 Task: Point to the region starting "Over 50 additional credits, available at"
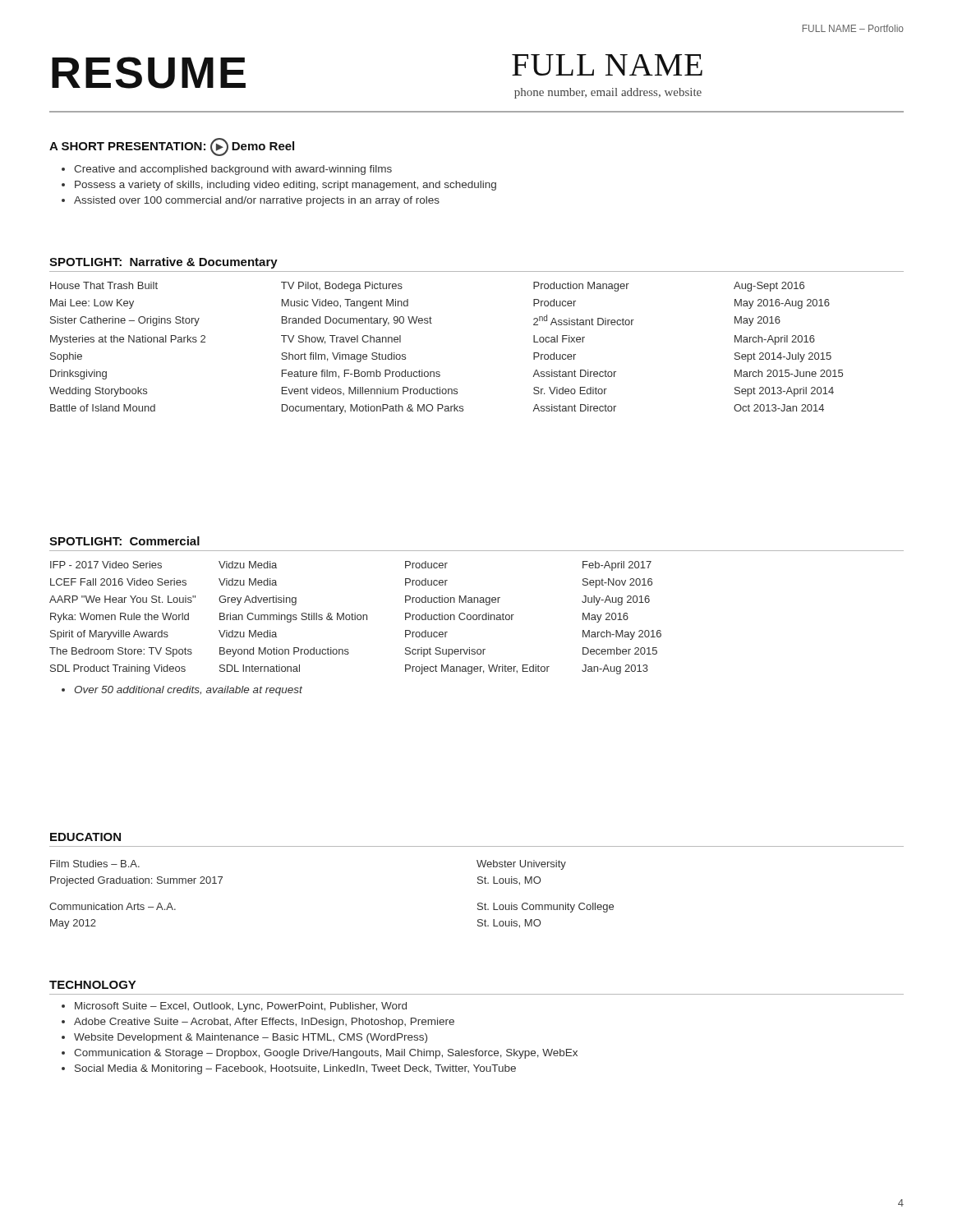pos(188,690)
